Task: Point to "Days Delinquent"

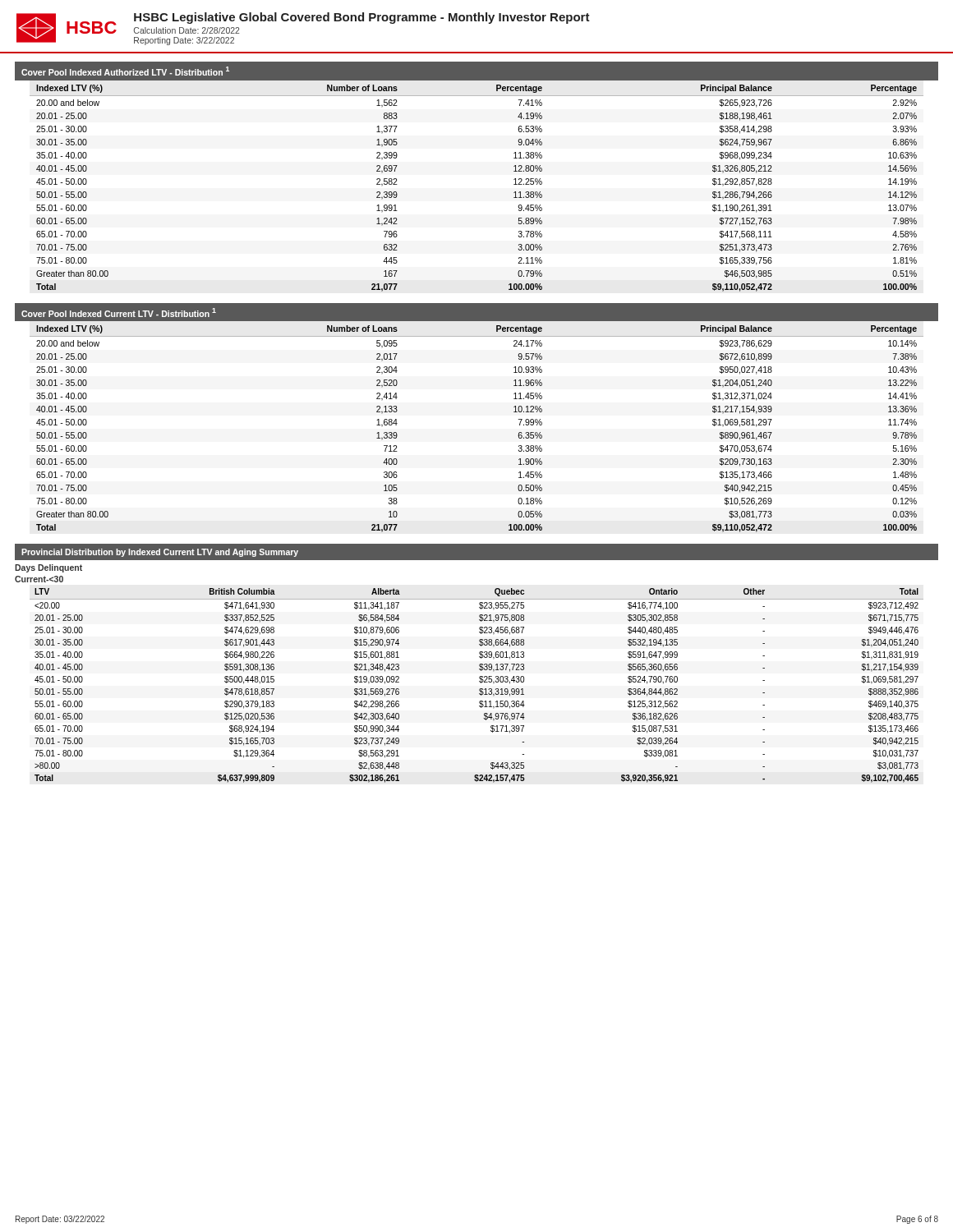Action: 49,568
